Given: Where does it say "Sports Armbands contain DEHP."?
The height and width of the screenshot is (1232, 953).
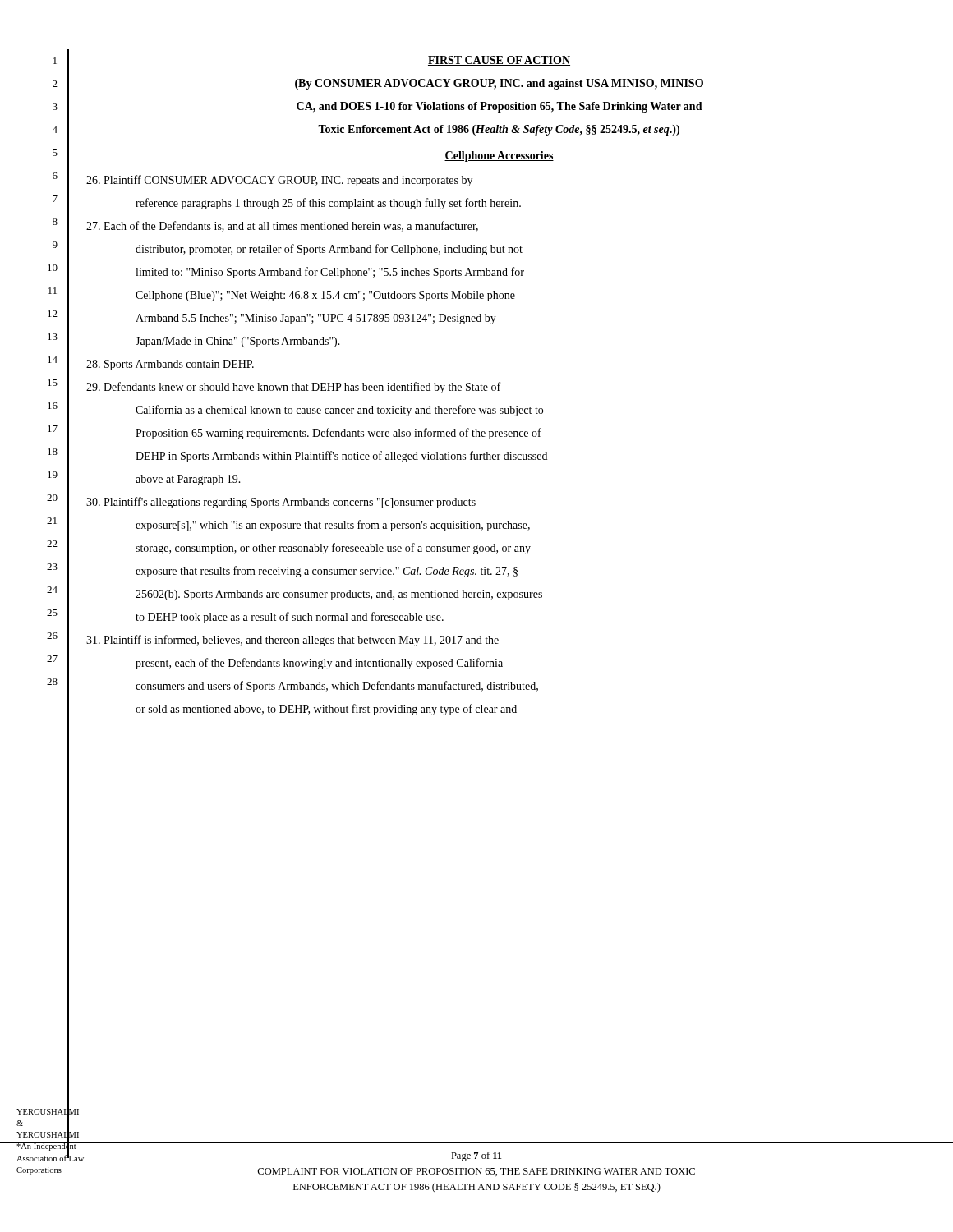Looking at the screenshot, I should (170, 365).
